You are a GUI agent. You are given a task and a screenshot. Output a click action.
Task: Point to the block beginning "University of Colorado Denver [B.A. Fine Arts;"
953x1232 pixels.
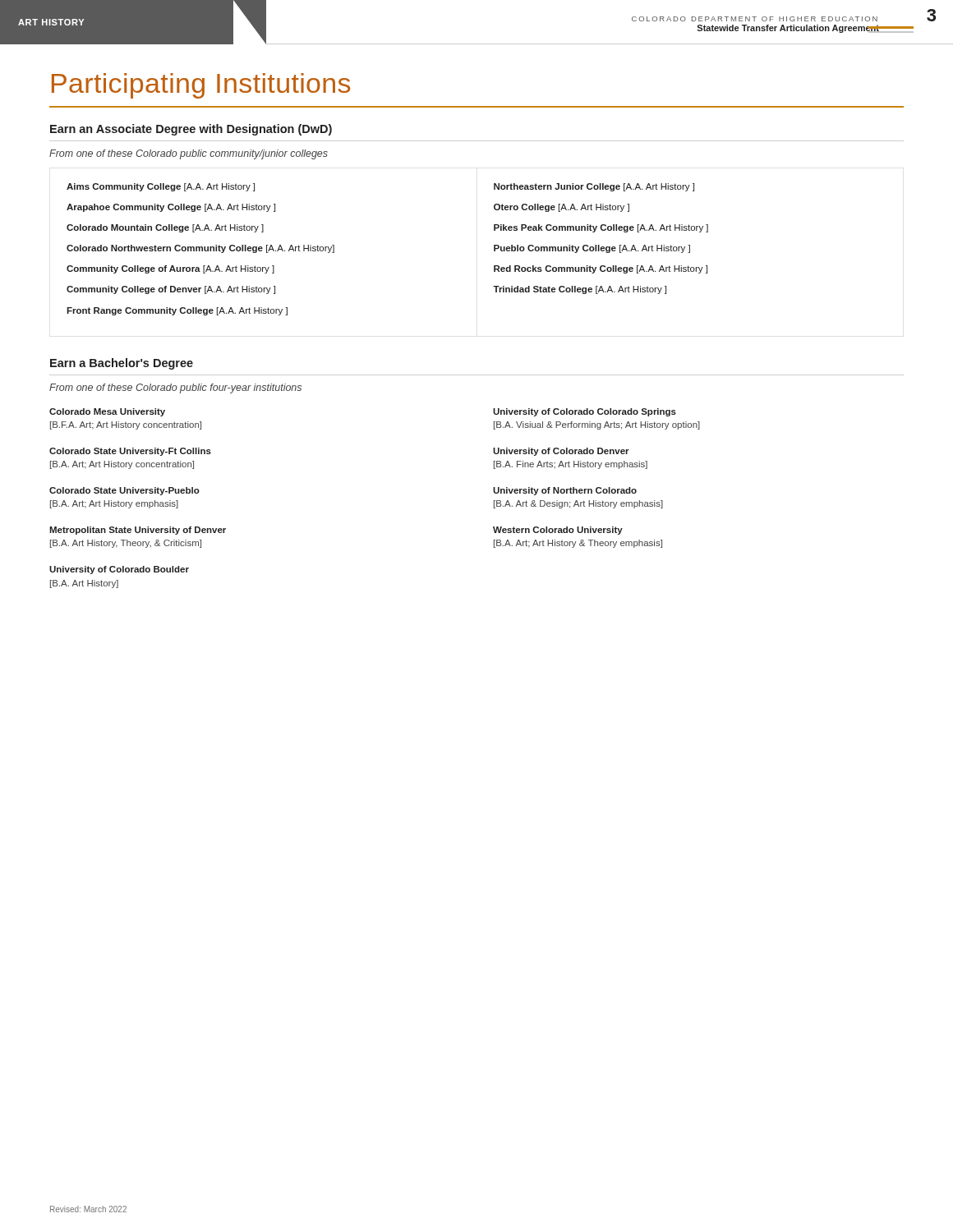coord(570,457)
